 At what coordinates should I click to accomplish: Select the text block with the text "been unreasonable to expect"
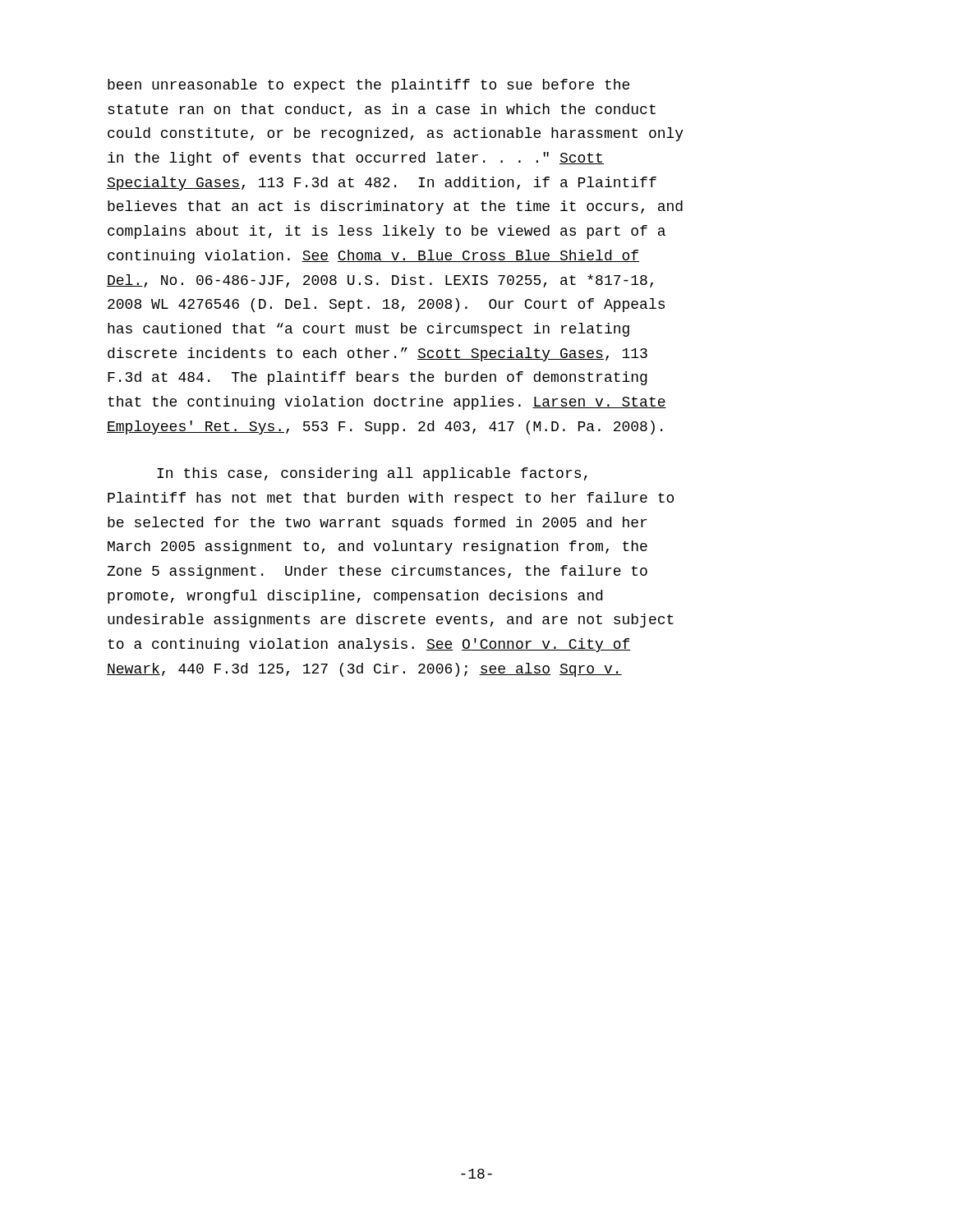tap(476, 257)
